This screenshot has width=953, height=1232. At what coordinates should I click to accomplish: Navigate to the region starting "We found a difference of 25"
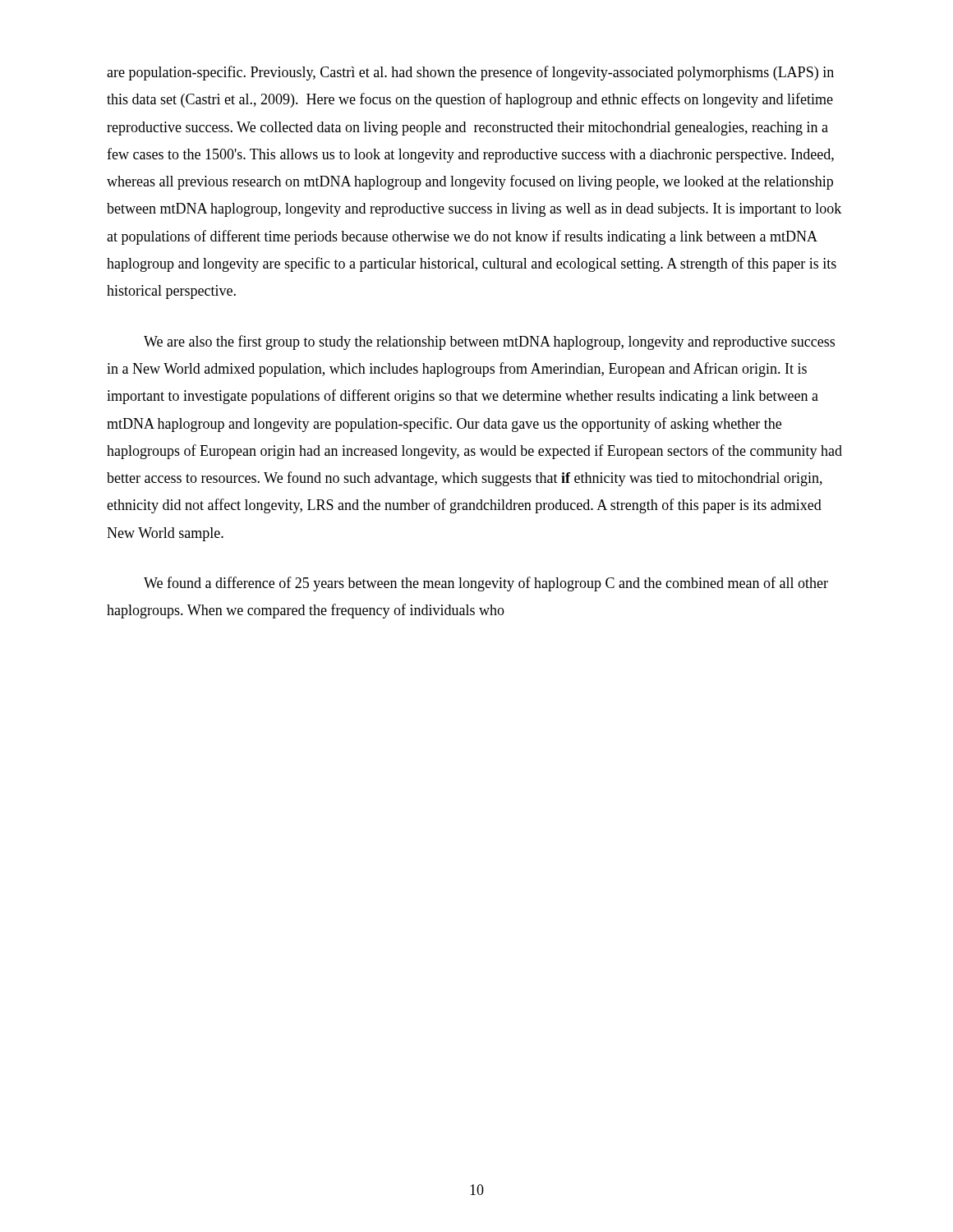point(476,597)
